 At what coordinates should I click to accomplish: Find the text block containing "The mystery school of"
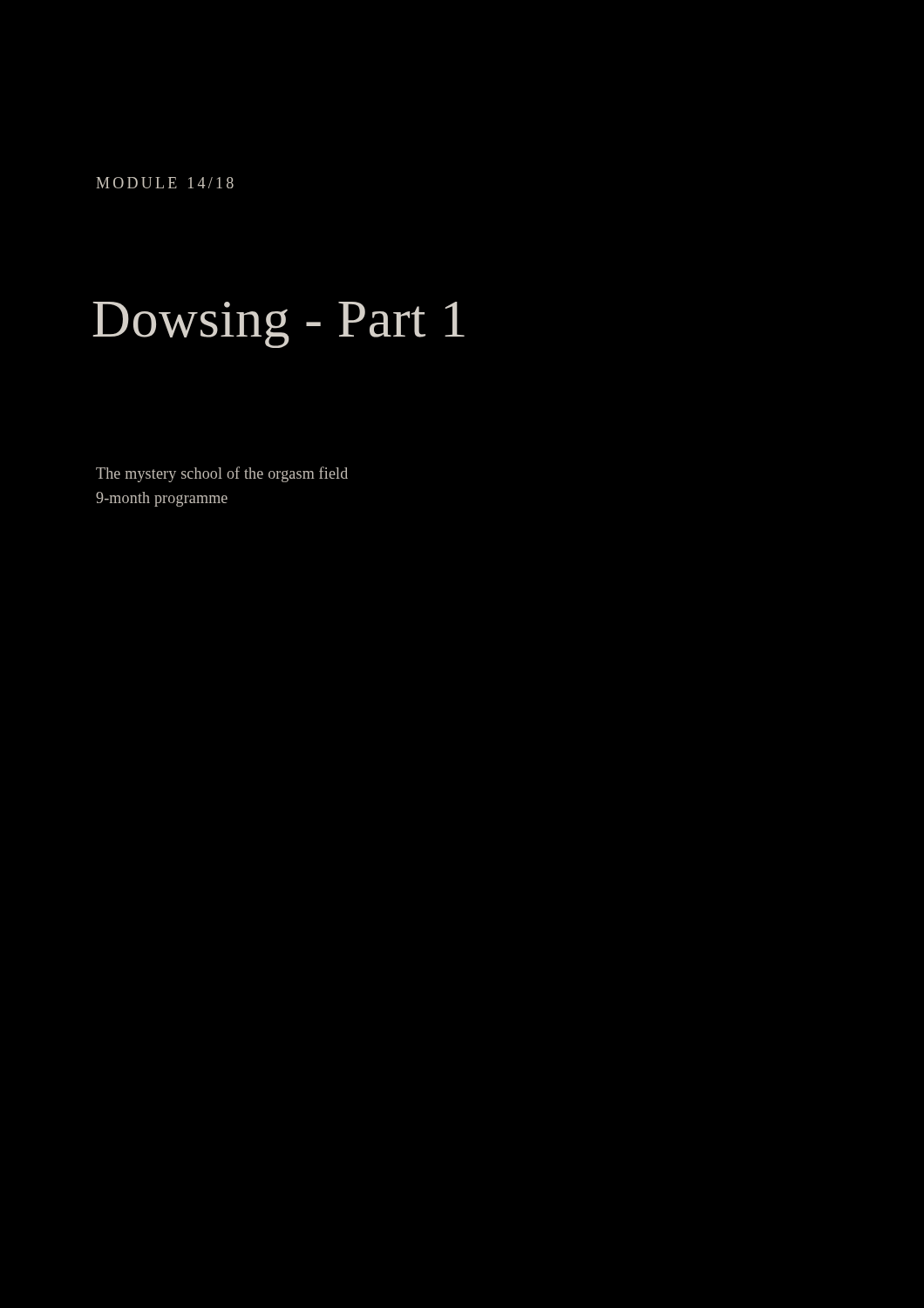[x=222, y=486]
